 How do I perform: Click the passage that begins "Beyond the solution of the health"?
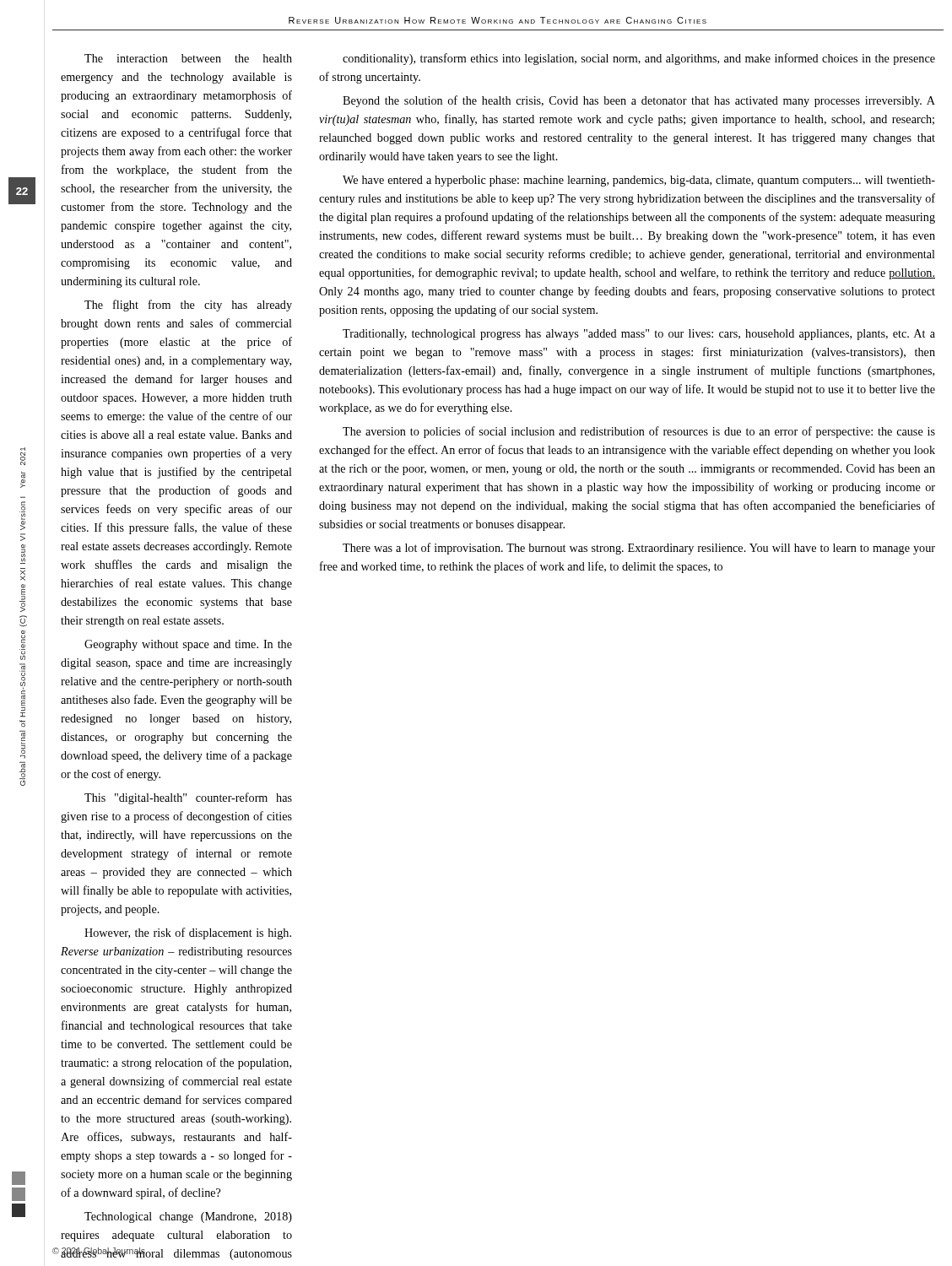pyautogui.click(x=627, y=128)
